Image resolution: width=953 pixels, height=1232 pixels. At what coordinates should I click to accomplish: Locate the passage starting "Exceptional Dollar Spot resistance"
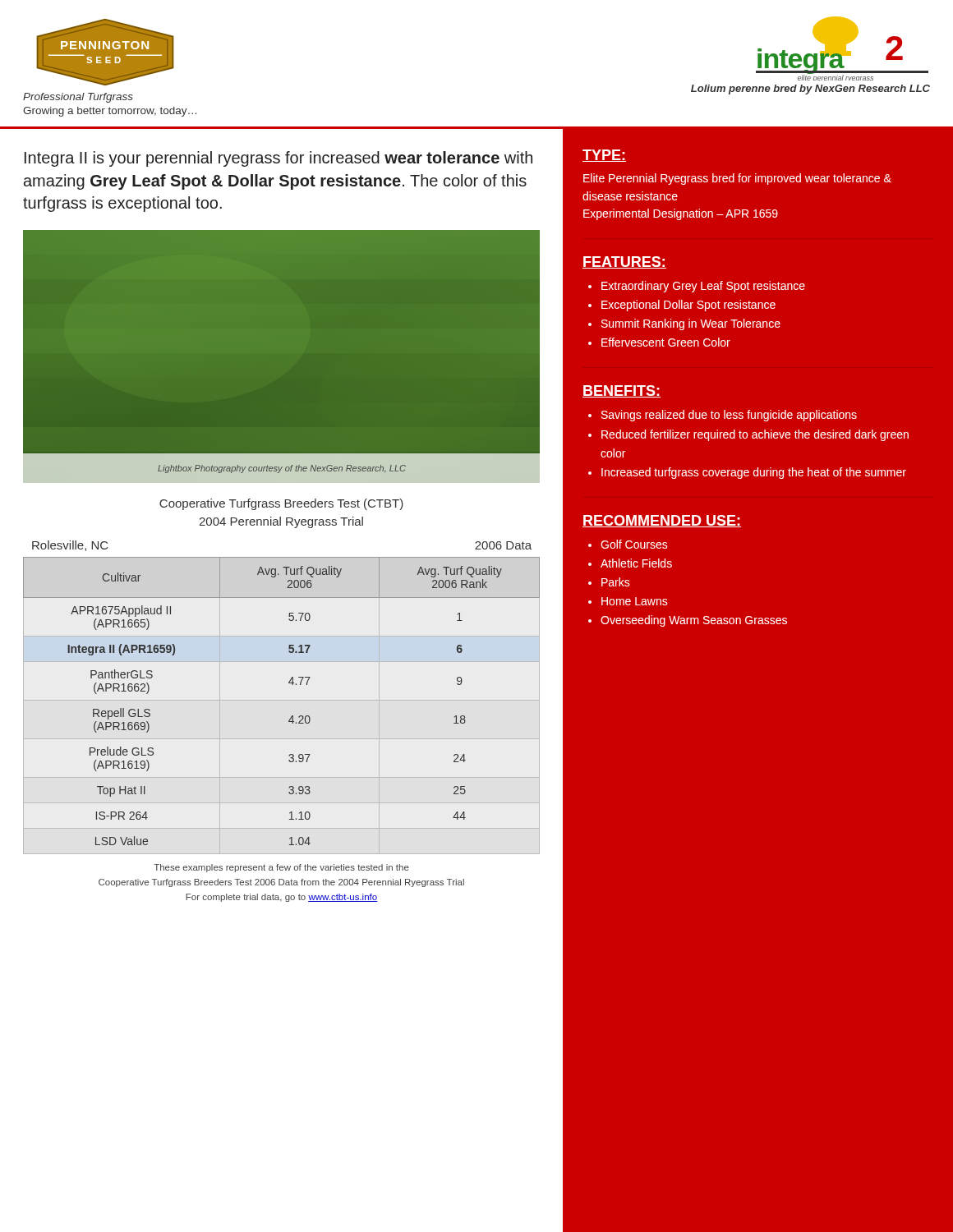688,305
